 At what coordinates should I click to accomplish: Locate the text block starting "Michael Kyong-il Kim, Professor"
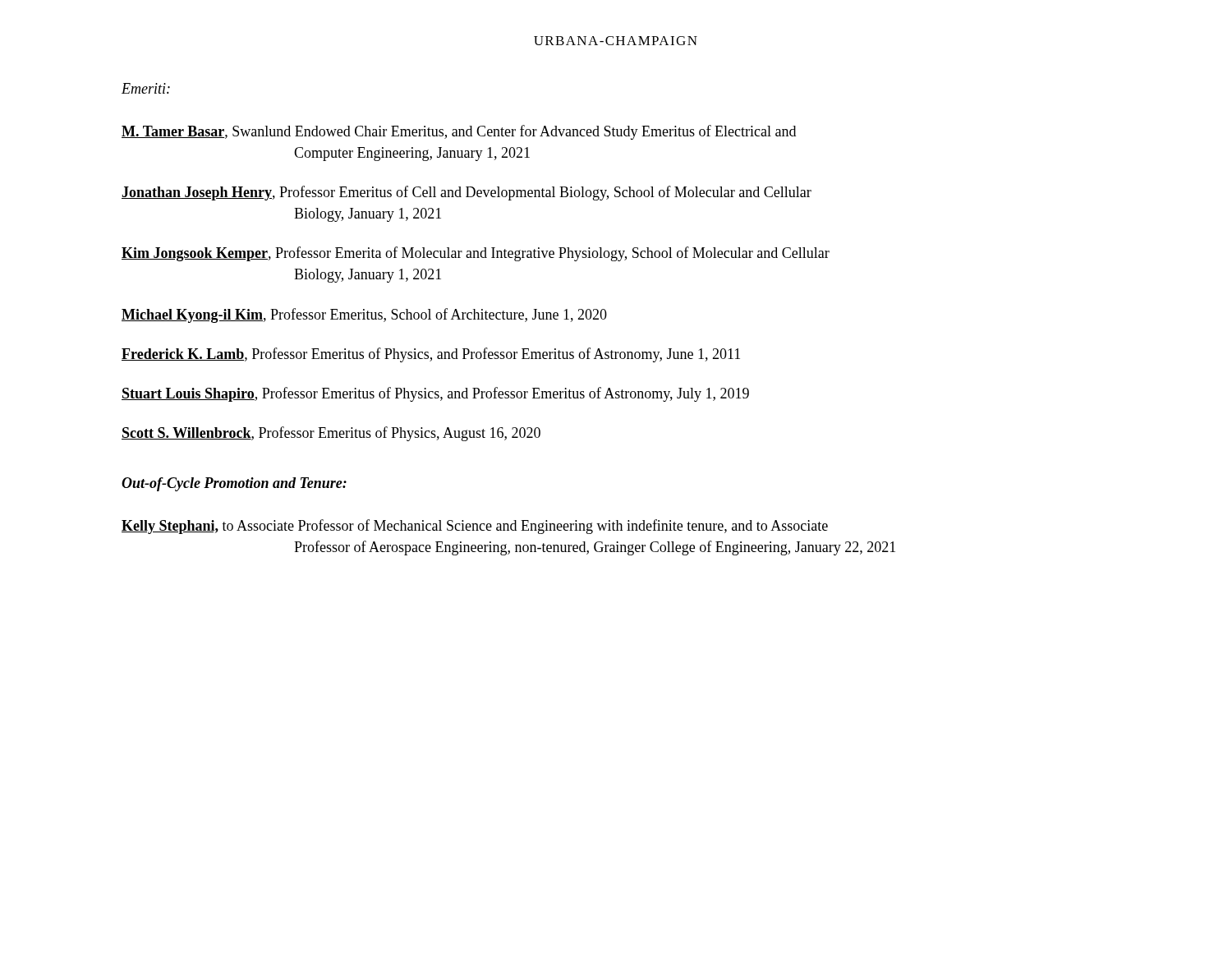tap(364, 314)
